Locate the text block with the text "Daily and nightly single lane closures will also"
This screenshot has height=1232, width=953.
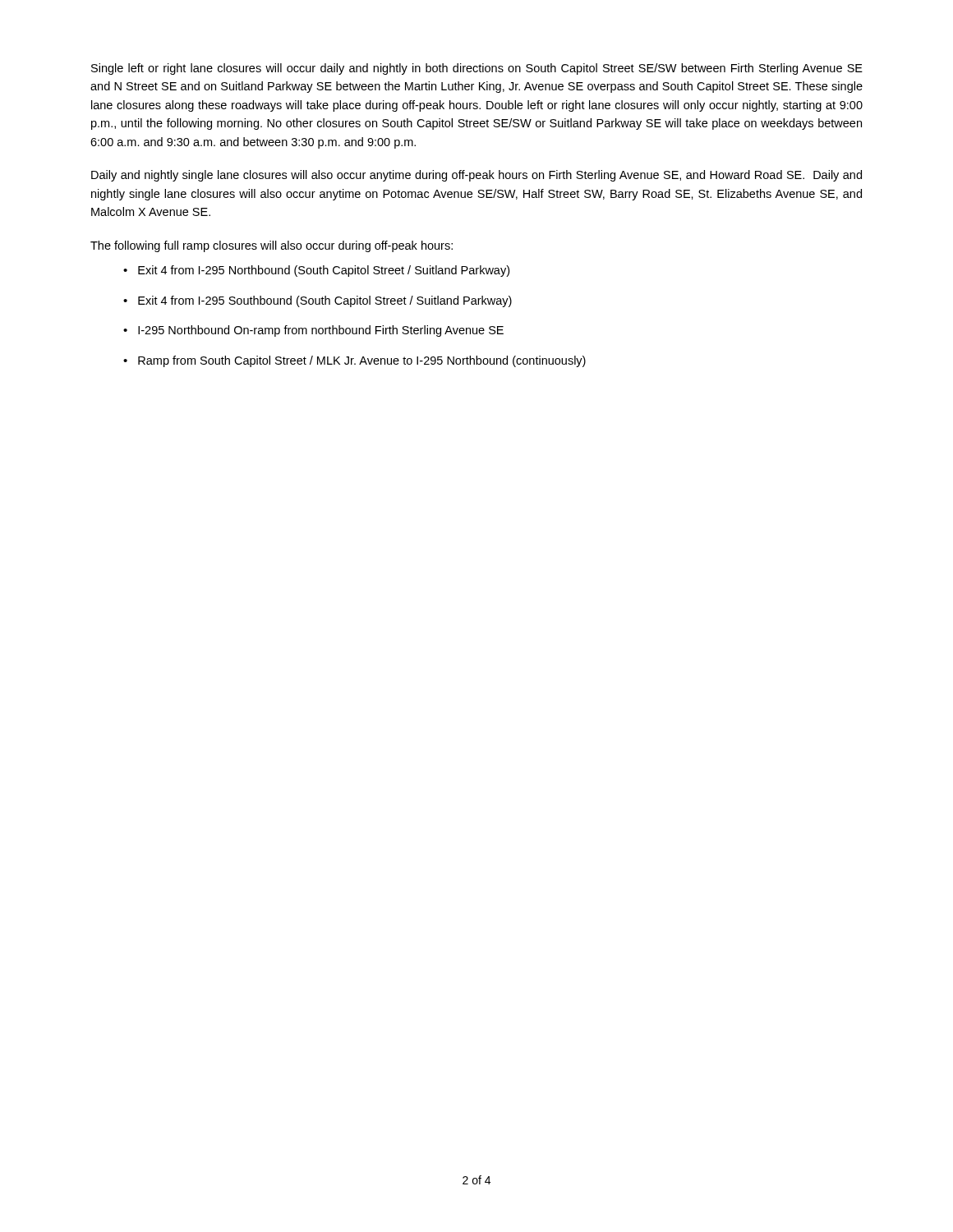tap(476, 194)
